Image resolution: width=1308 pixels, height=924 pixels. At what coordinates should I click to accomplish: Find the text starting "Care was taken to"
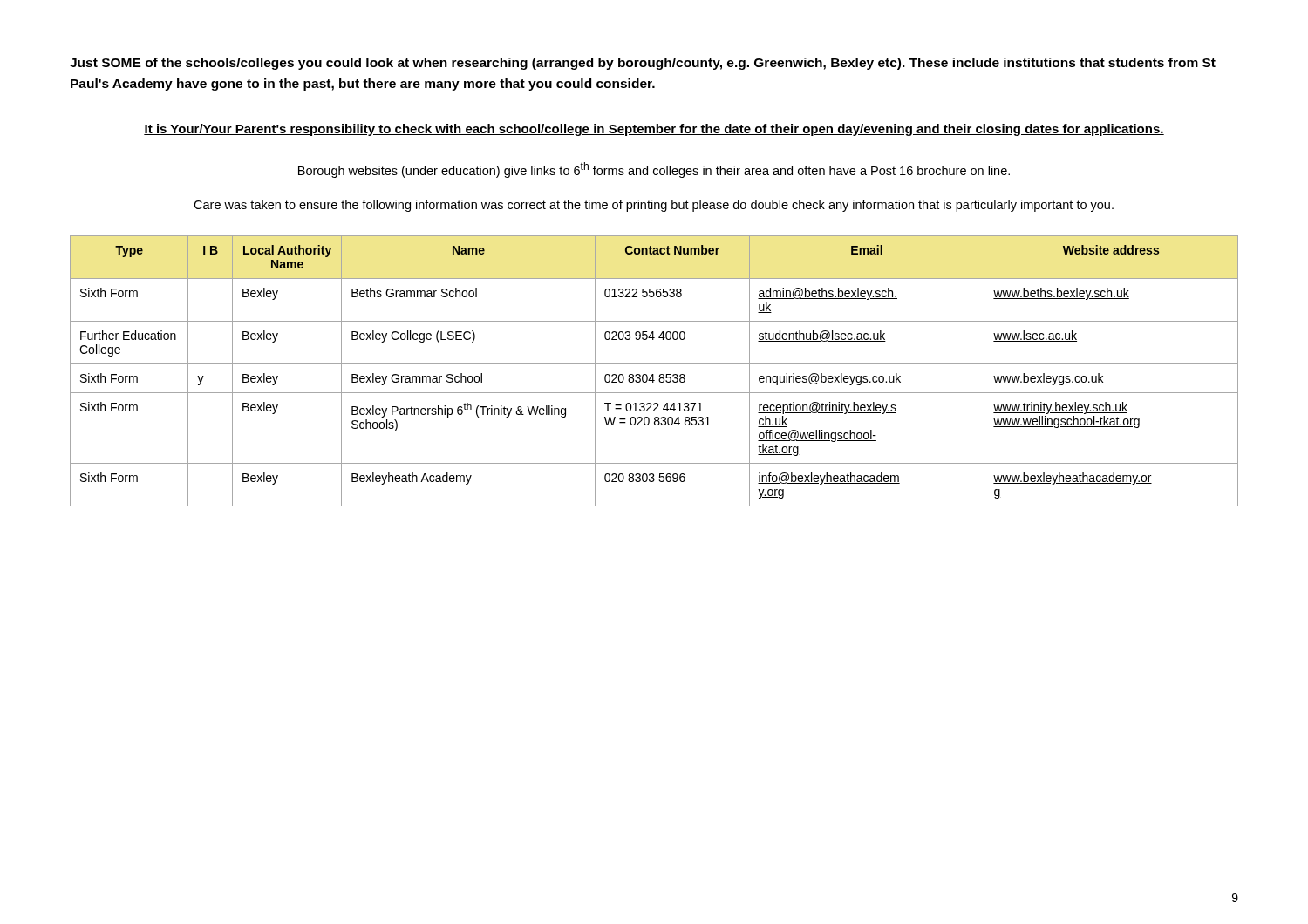coord(654,205)
